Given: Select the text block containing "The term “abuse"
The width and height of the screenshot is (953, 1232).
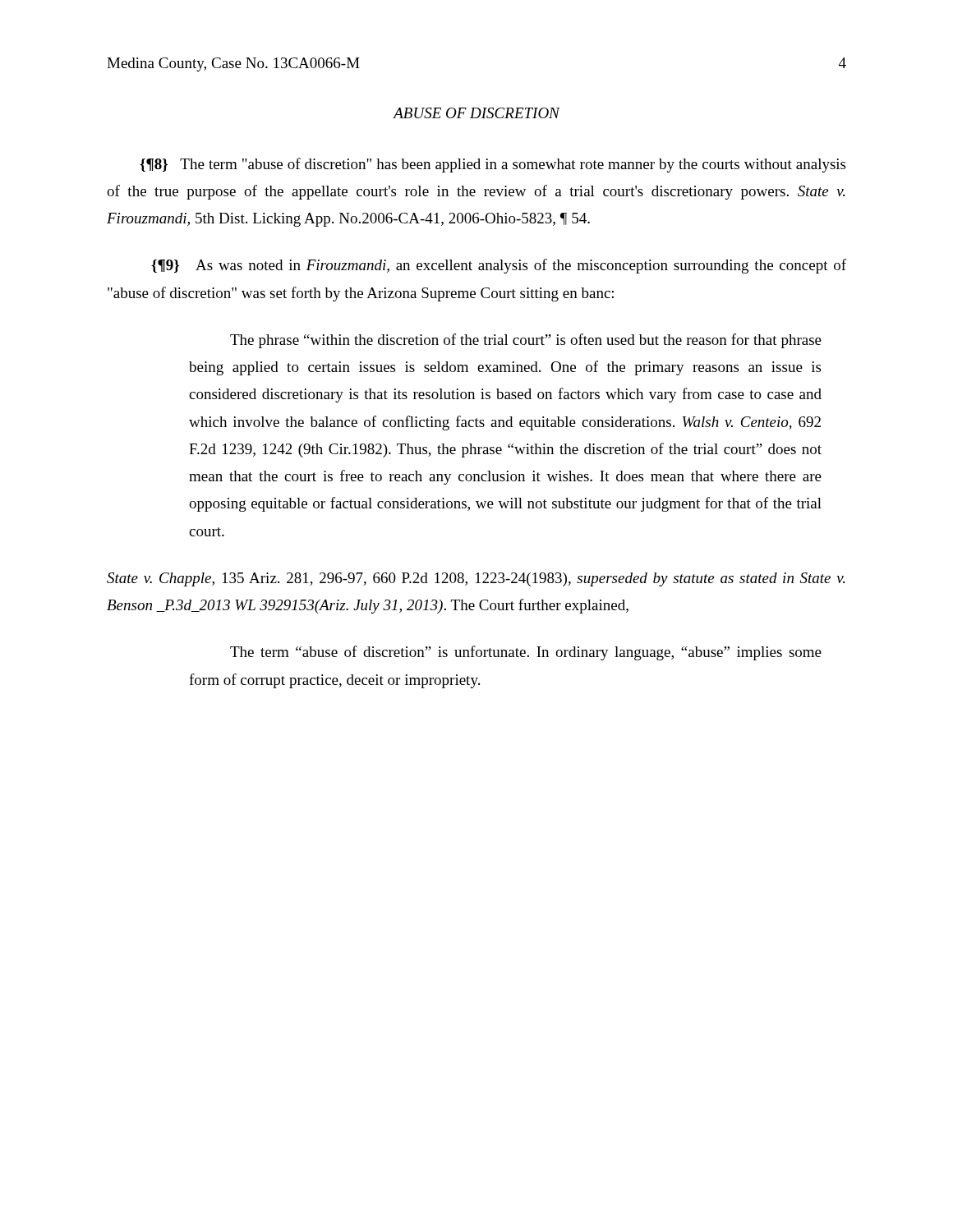Looking at the screenshot, I should pos(505,666).
